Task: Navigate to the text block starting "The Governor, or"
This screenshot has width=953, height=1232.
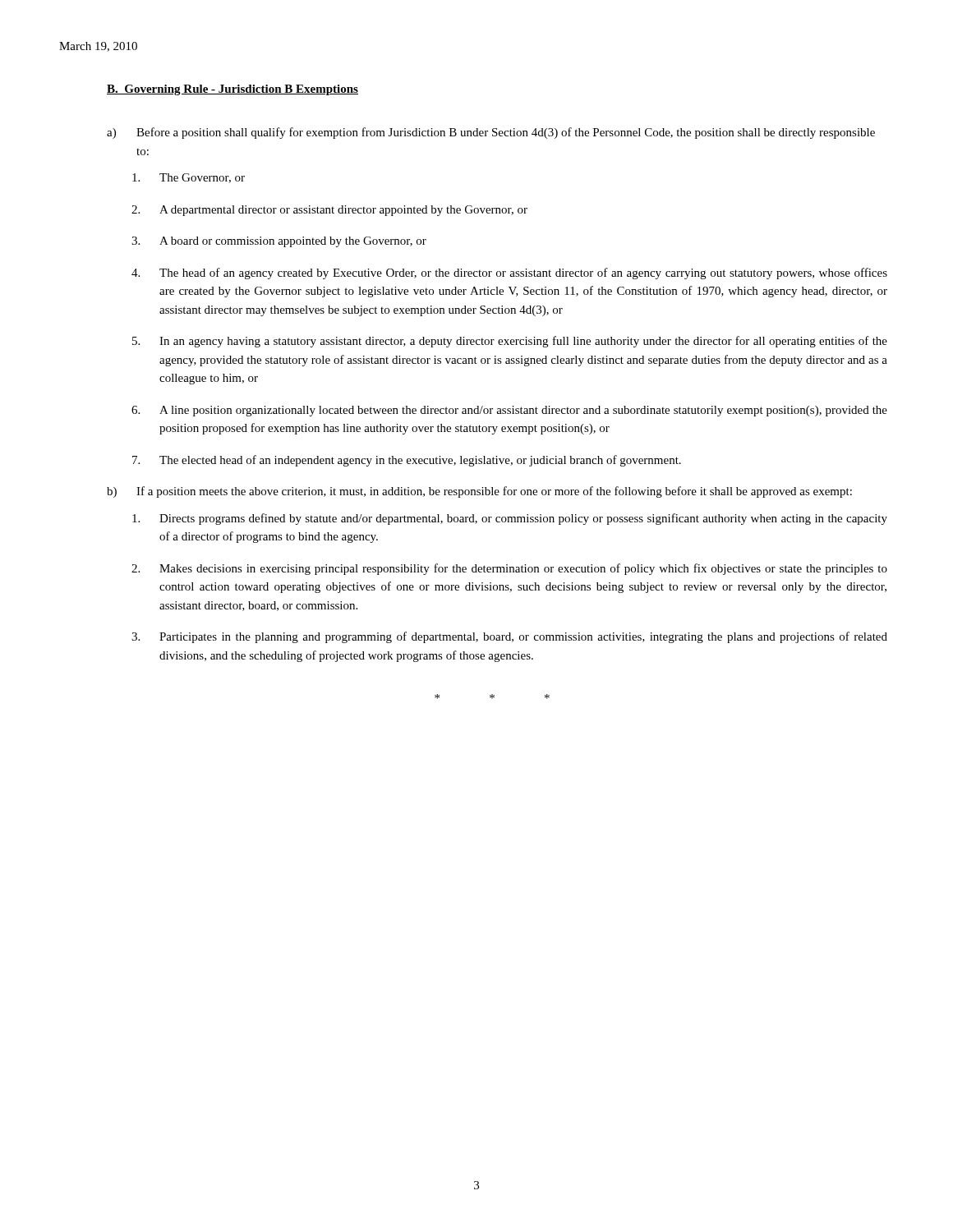Action: pyautogui.click(x=189, y=178)
